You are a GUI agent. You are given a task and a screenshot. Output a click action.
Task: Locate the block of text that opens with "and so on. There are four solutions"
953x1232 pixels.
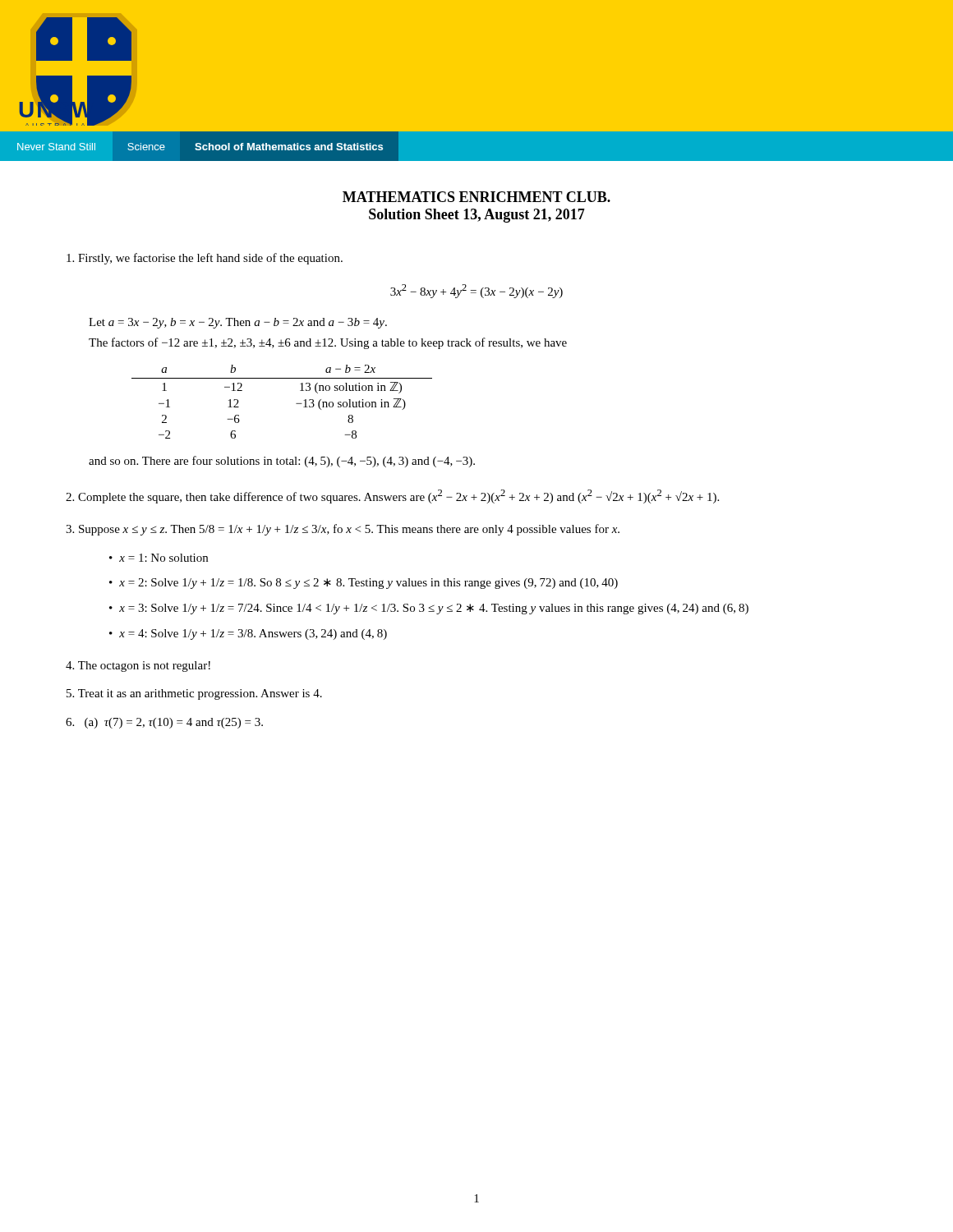tap(282, 461)
